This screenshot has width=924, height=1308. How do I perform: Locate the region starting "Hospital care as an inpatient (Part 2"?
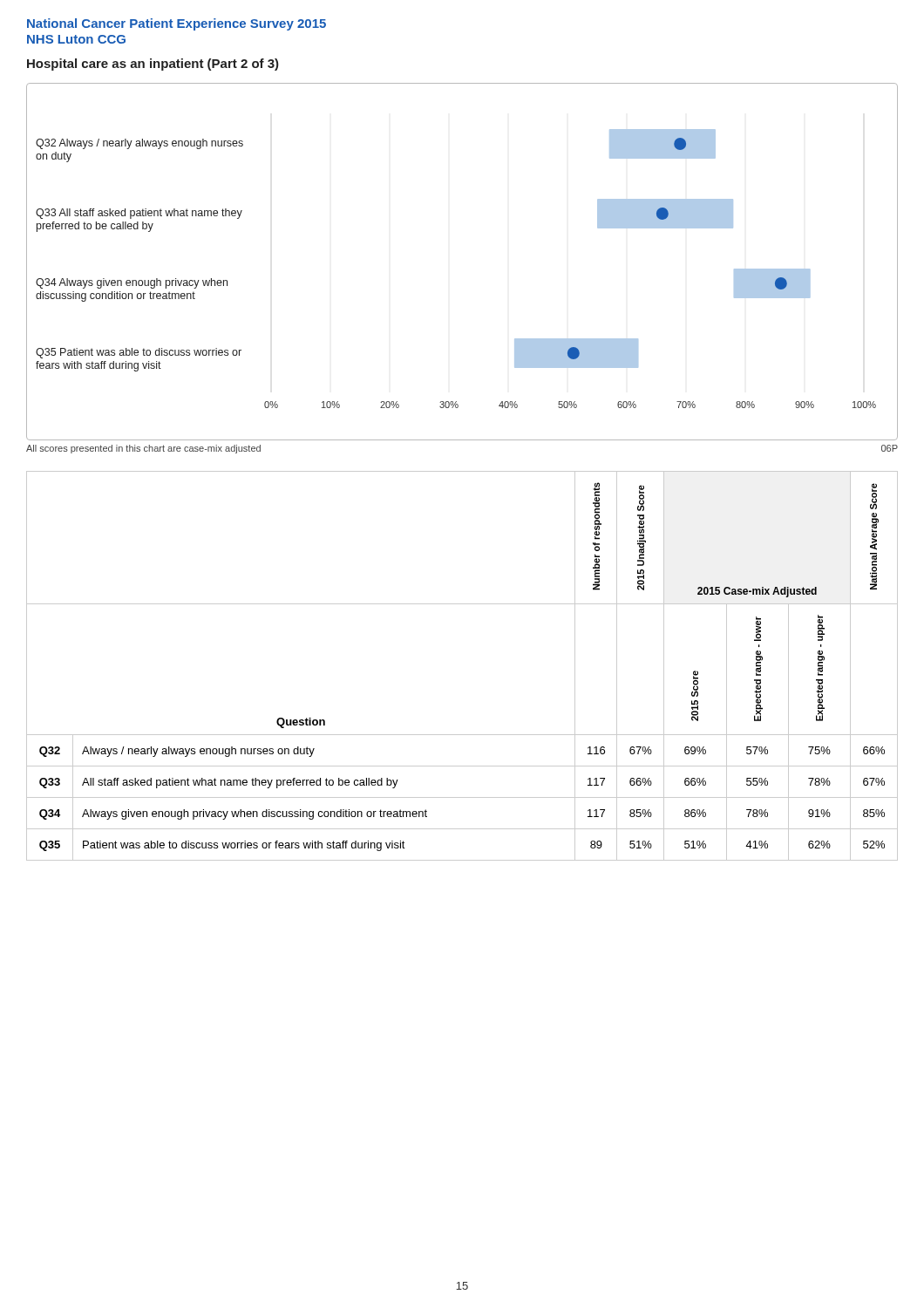153,63
